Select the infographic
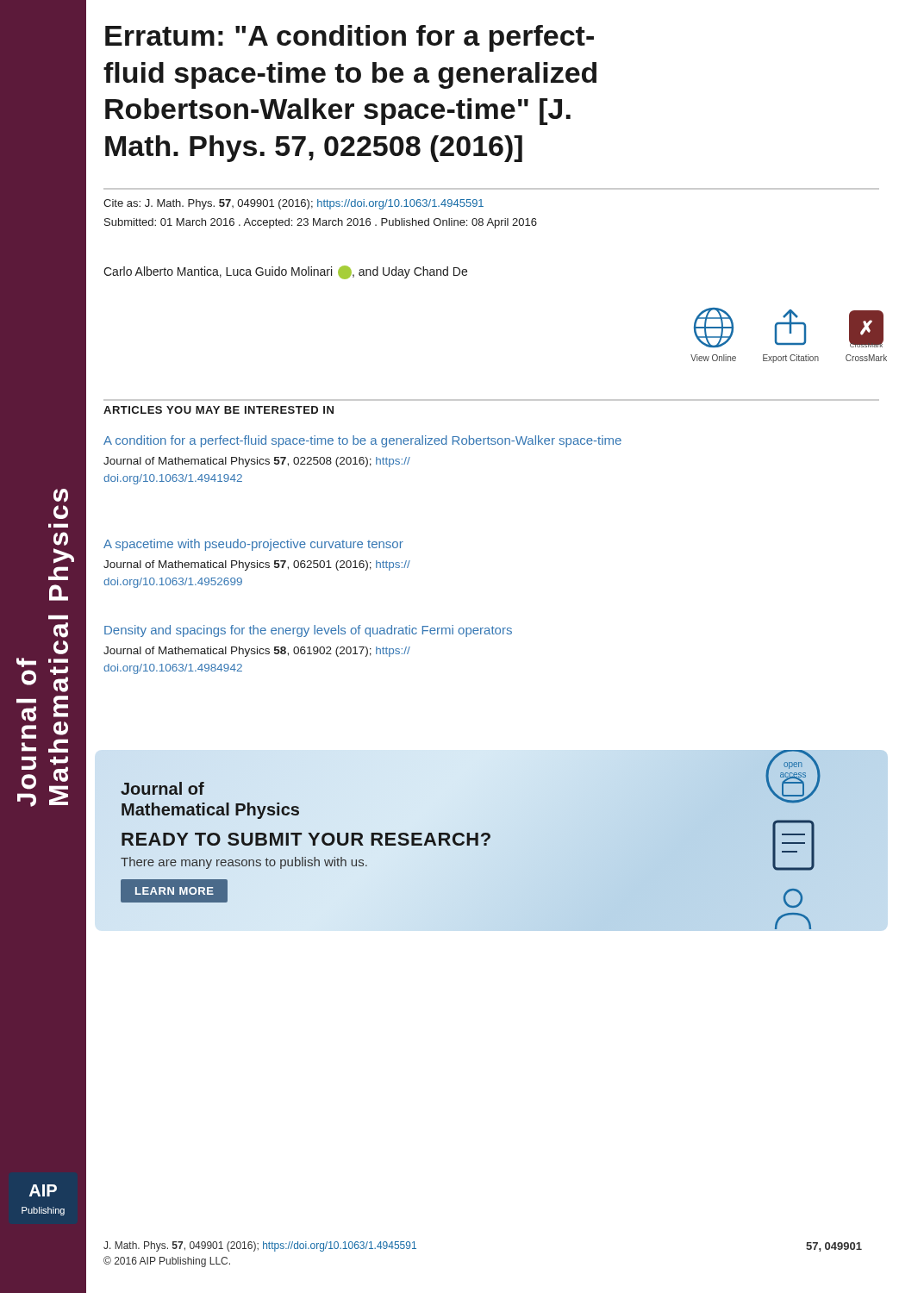This screenshot has width=924, height=1293. pos(491,840)
